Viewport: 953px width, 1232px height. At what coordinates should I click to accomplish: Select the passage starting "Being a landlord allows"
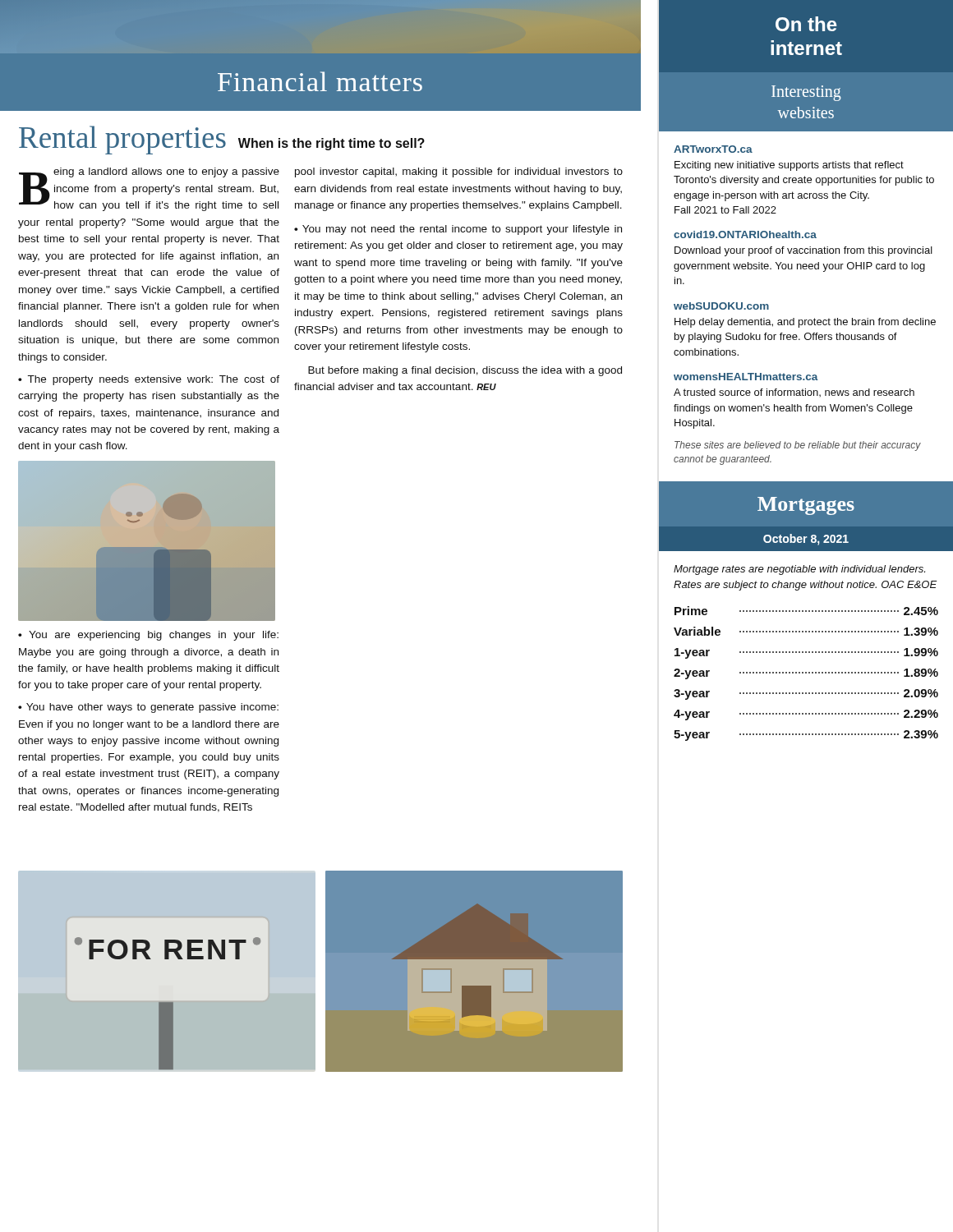(x=149, y=263)
